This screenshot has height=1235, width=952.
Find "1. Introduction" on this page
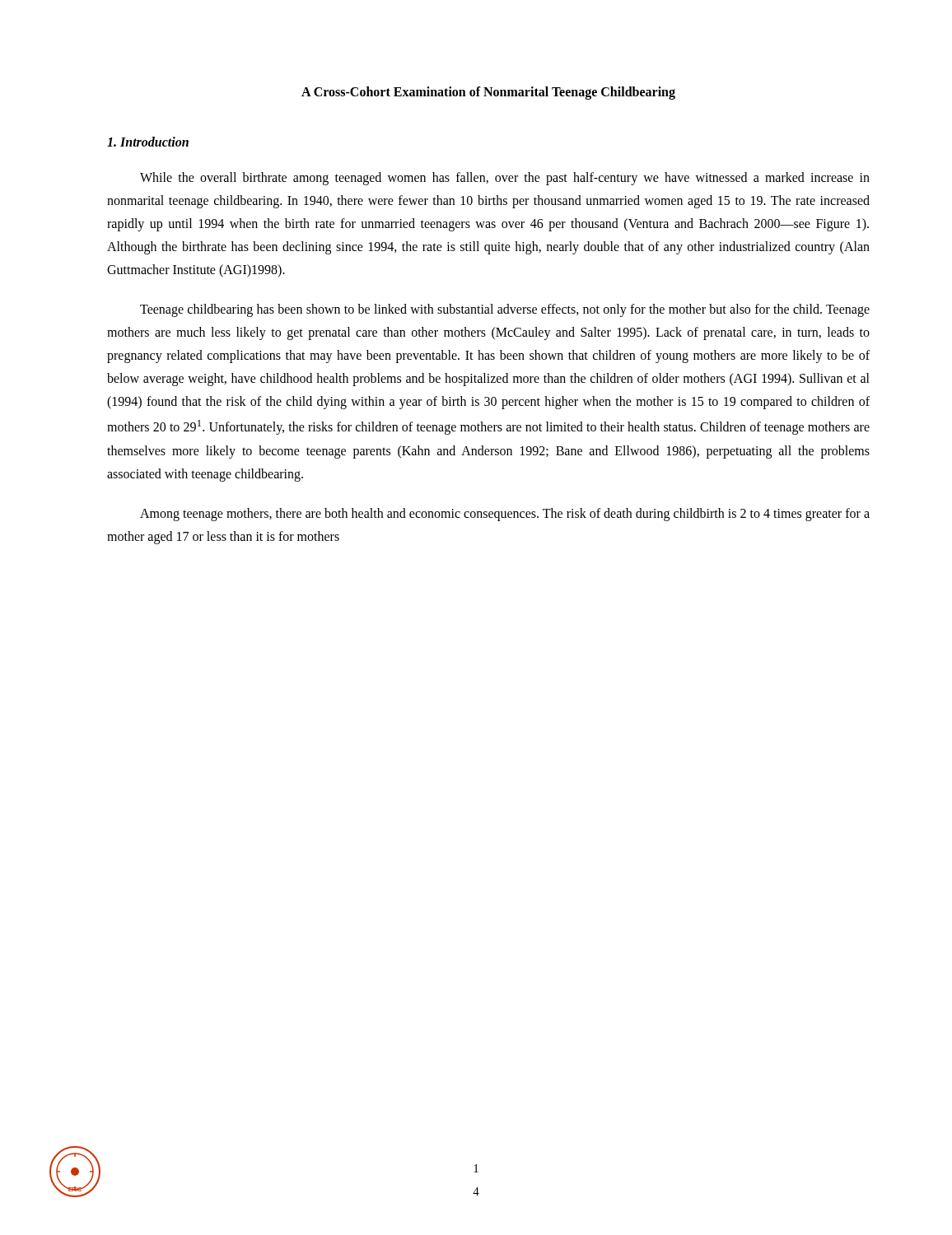(x=148, y=142)
